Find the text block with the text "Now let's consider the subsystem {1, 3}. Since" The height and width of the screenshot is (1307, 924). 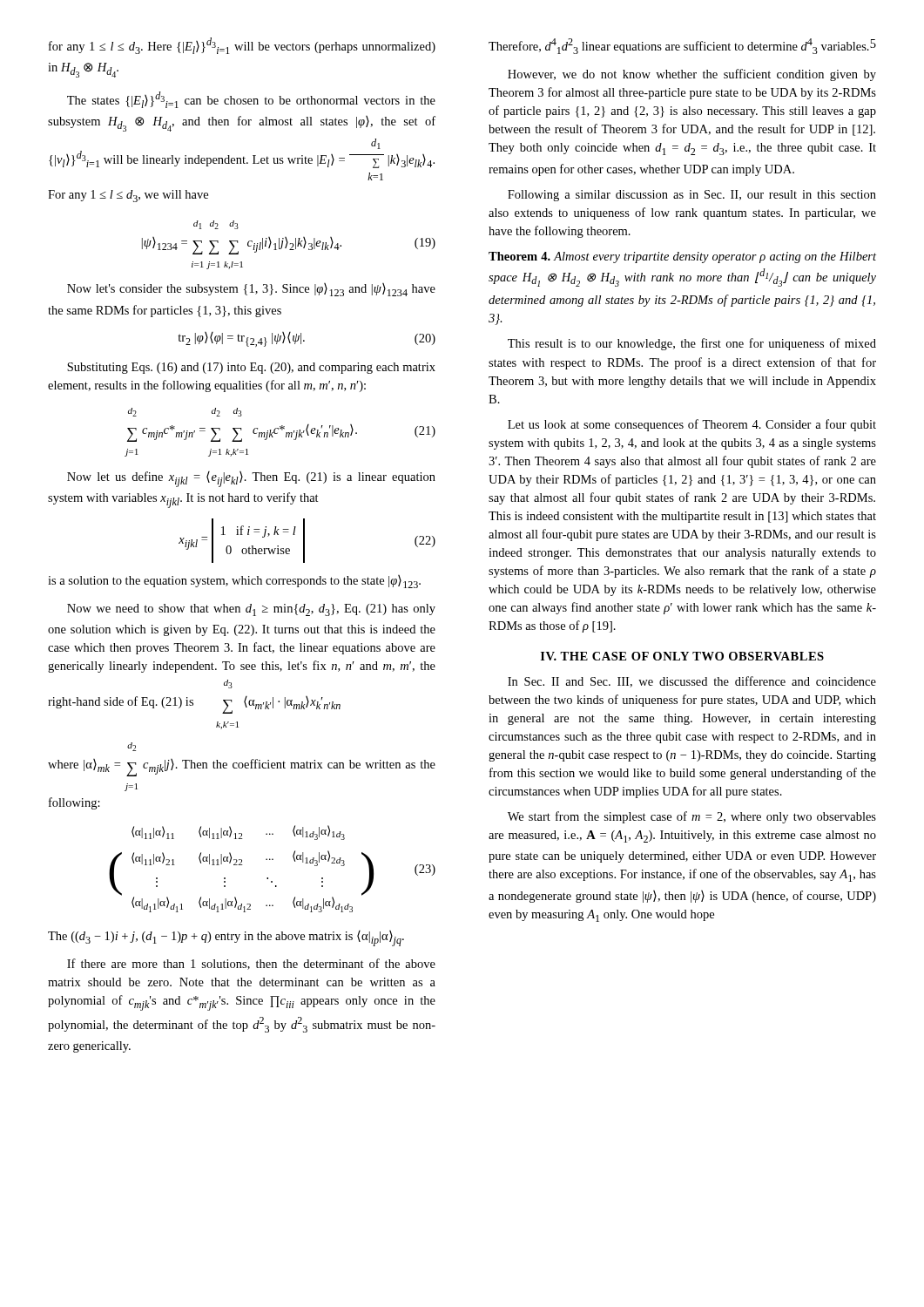[242, 300]
